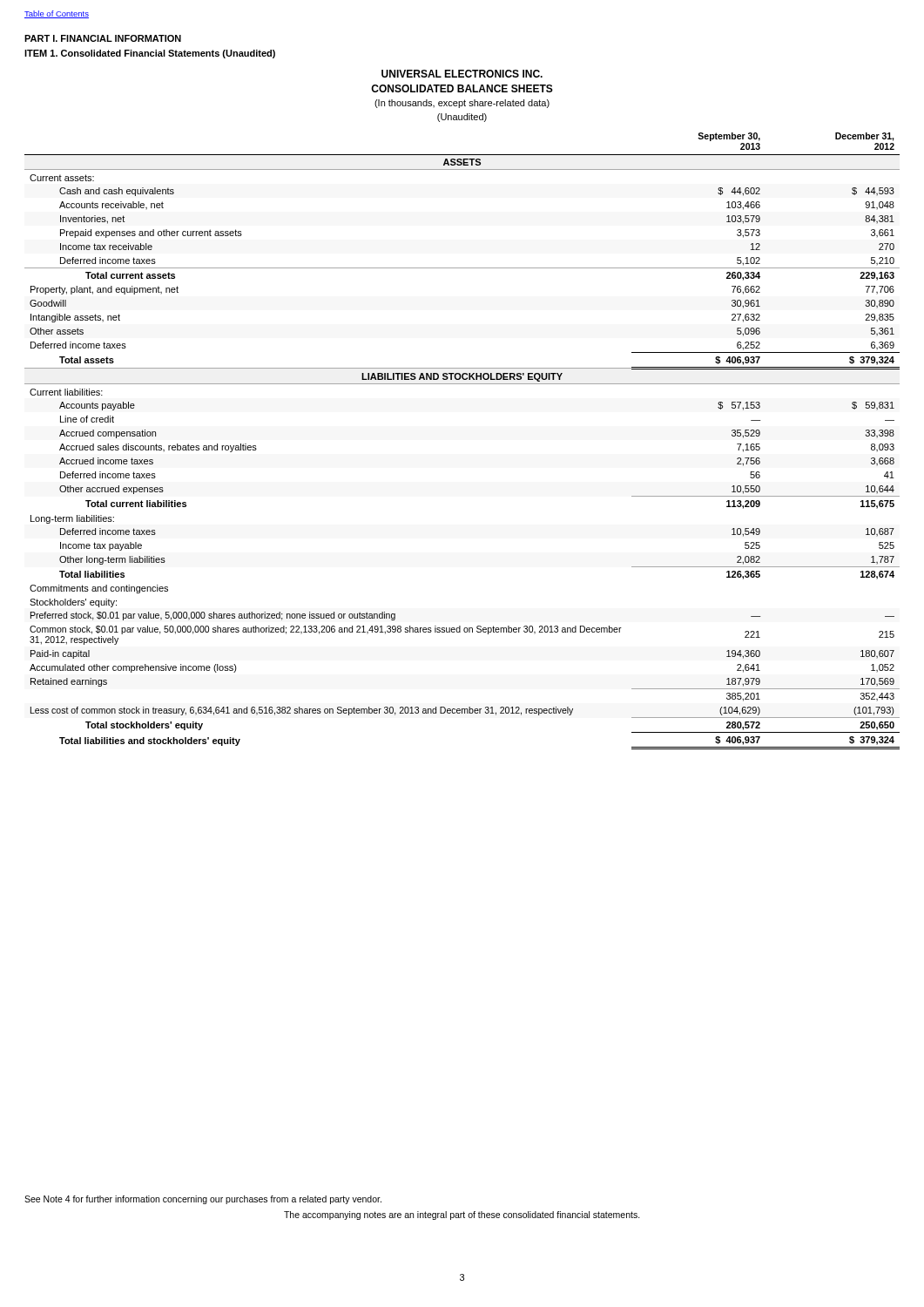Click the passage that begins "See Note 4 for"
Viewport: 924px width, 1307px height.
(x=203, y=1199)
